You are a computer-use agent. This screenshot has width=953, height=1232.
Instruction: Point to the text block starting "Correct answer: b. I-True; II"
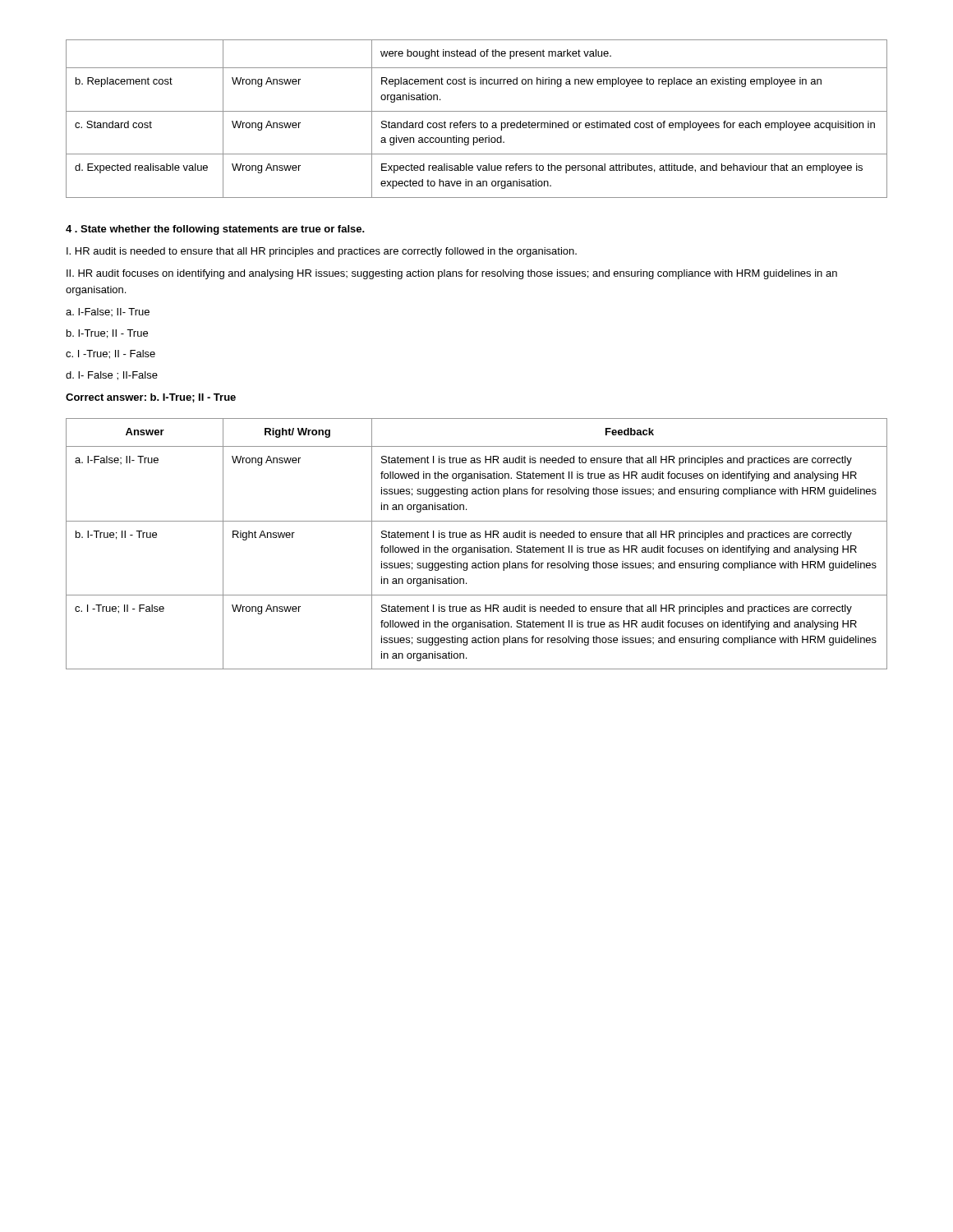pos(151,397)
